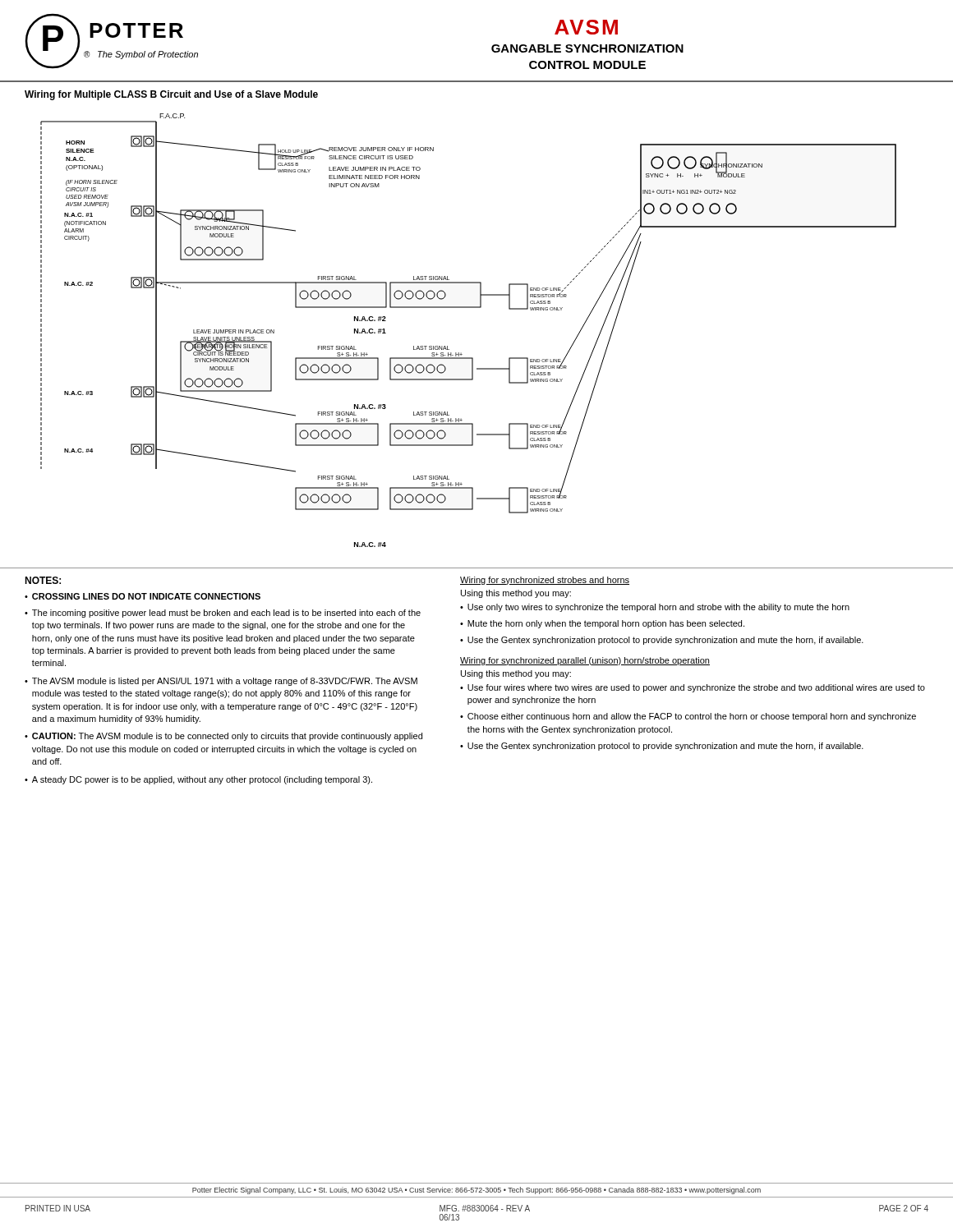Click on the passage starting "• Choose either"

(694, 723)
